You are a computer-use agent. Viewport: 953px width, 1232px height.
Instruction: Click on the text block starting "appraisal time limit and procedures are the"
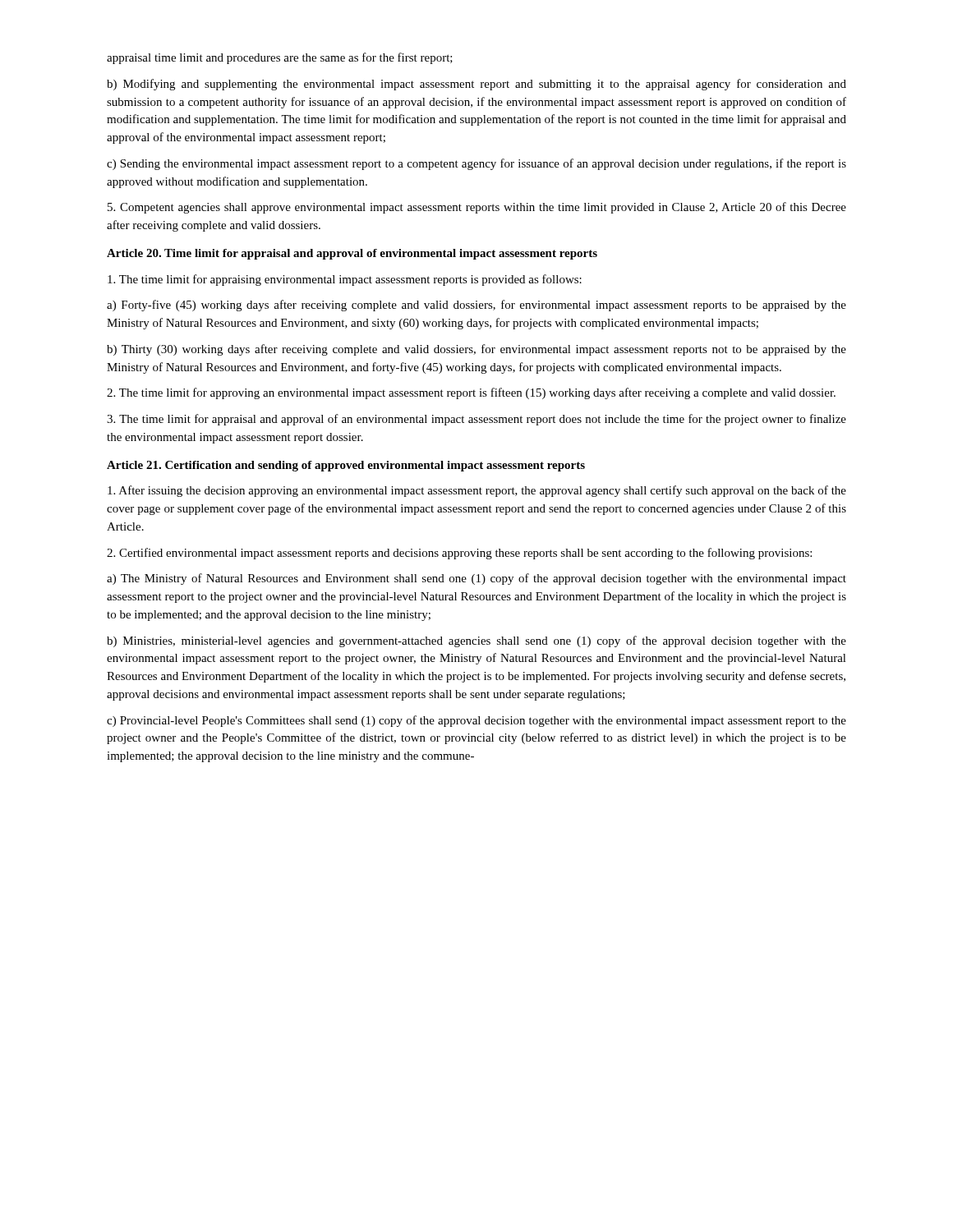coord(280,57)
